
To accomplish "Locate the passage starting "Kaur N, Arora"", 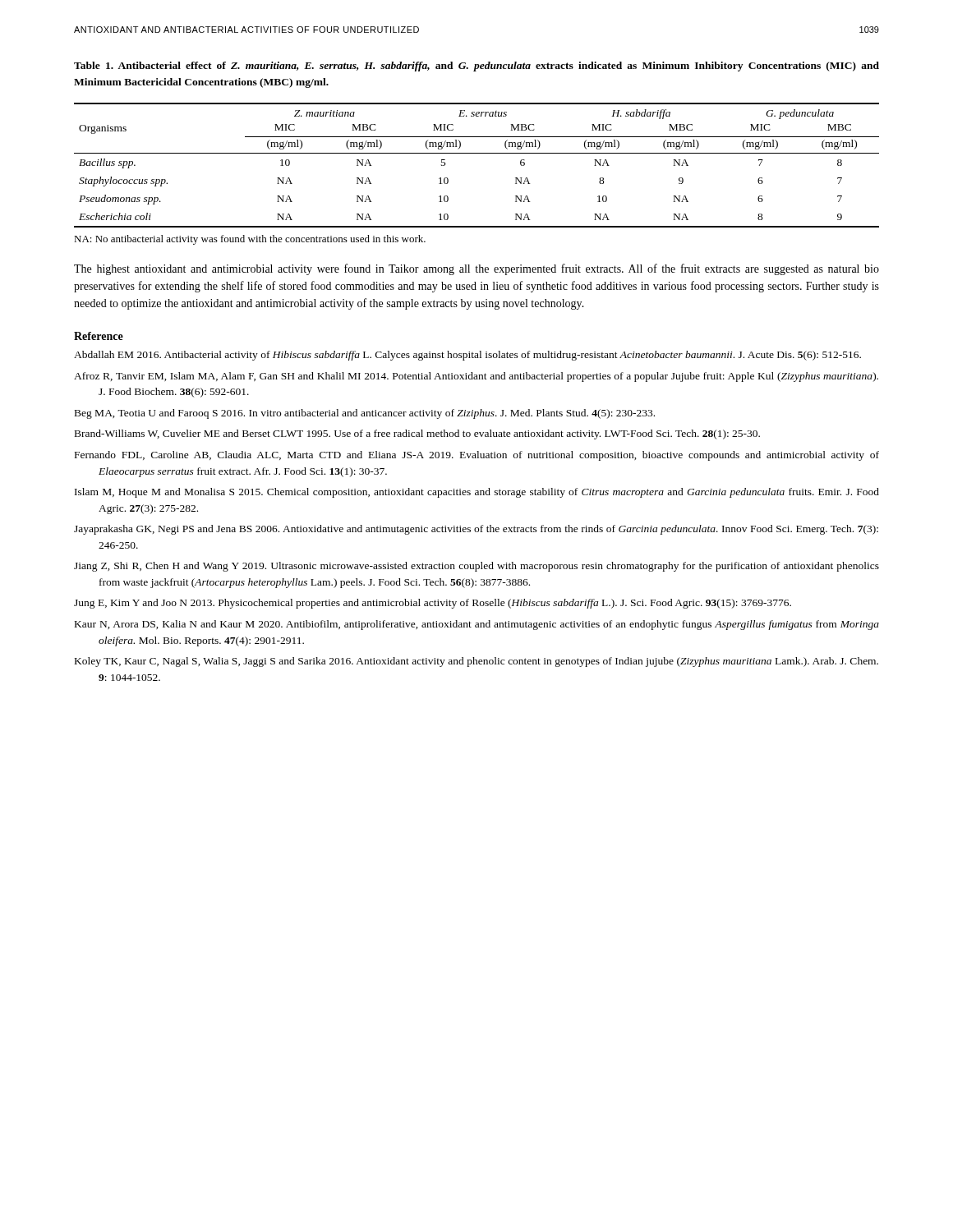I will click(x=476, y=632).
